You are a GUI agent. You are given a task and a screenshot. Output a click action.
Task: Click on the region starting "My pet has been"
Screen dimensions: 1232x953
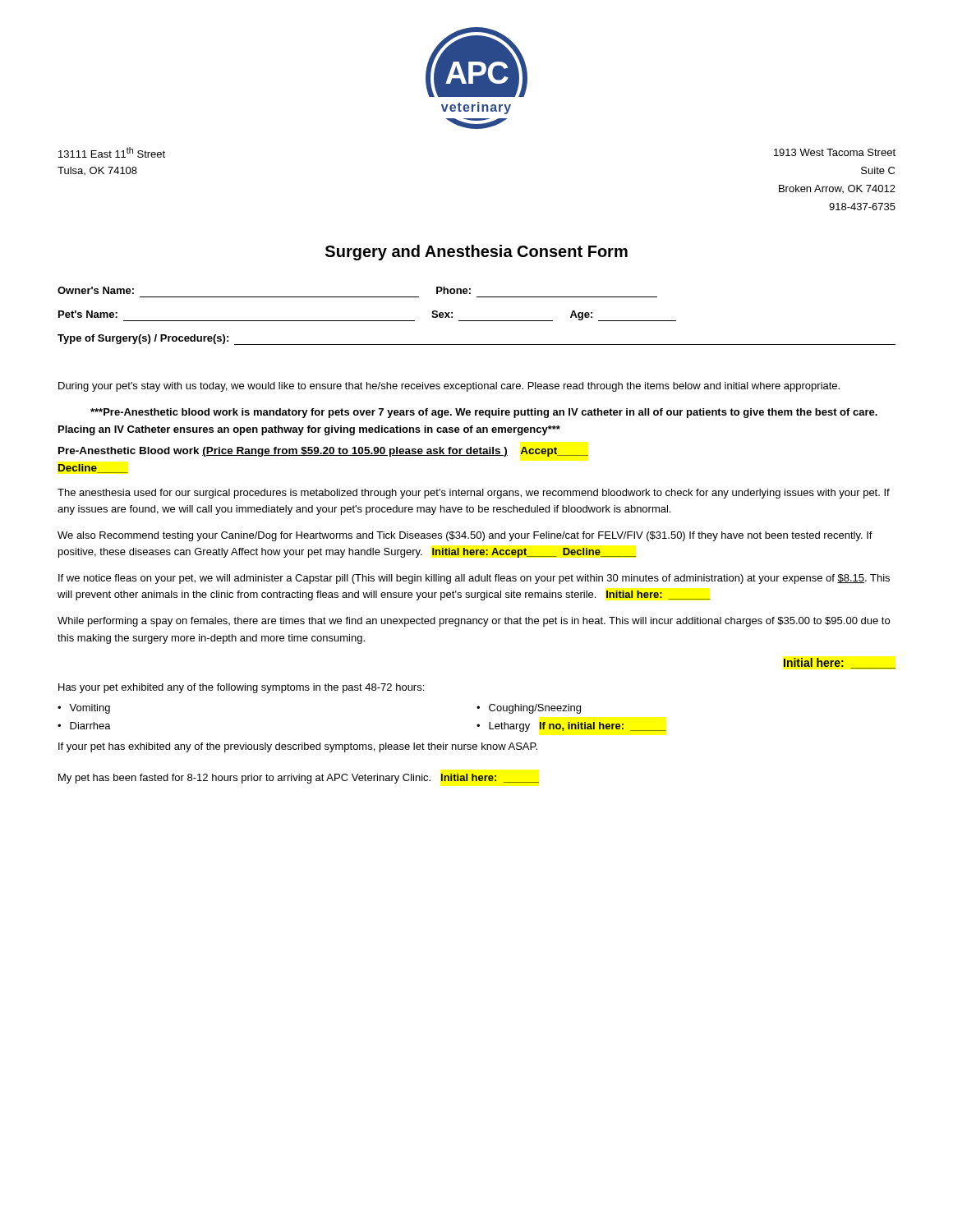[298, 778]
